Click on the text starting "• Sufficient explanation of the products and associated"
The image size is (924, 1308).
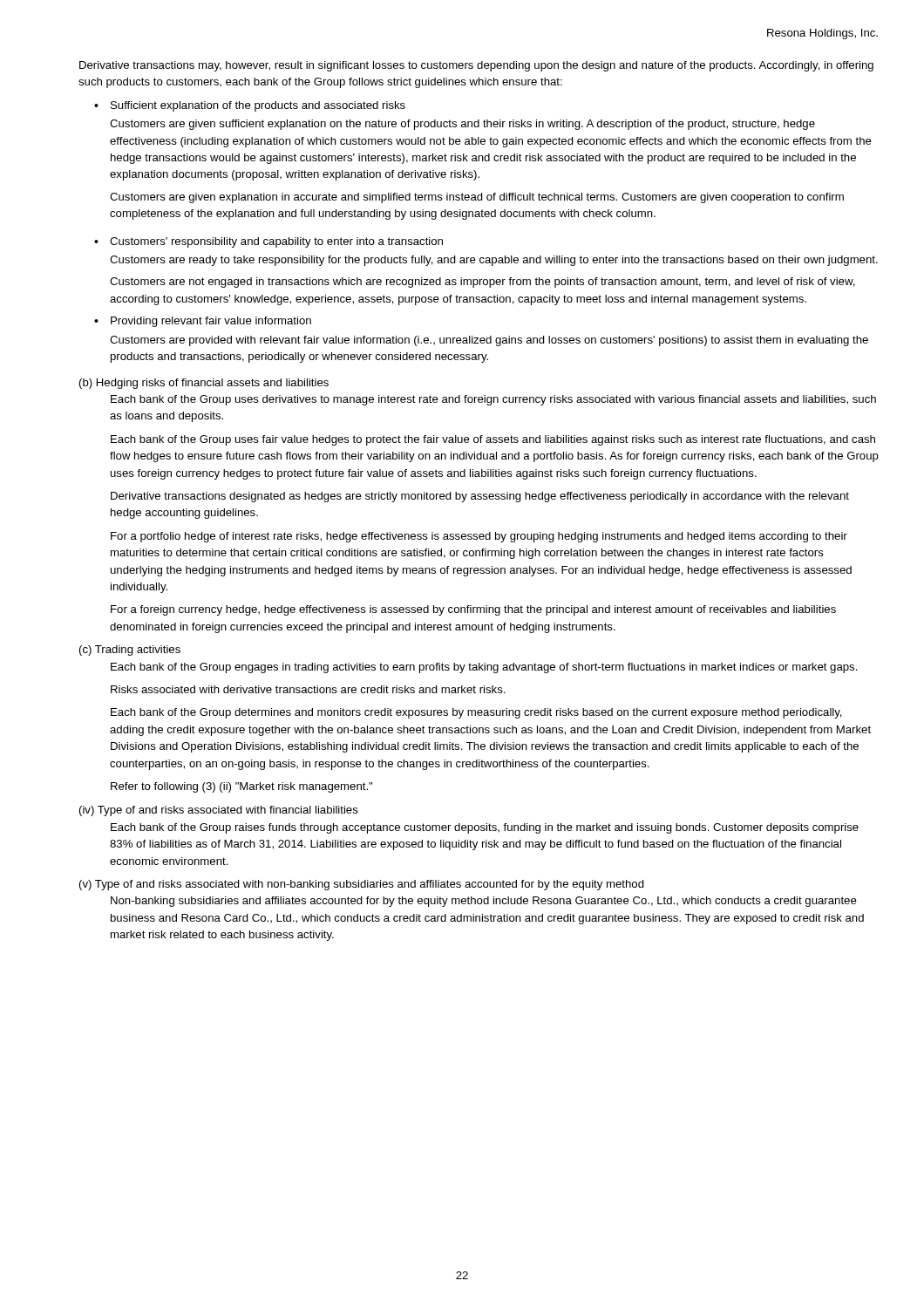click(x=486, y=162)
